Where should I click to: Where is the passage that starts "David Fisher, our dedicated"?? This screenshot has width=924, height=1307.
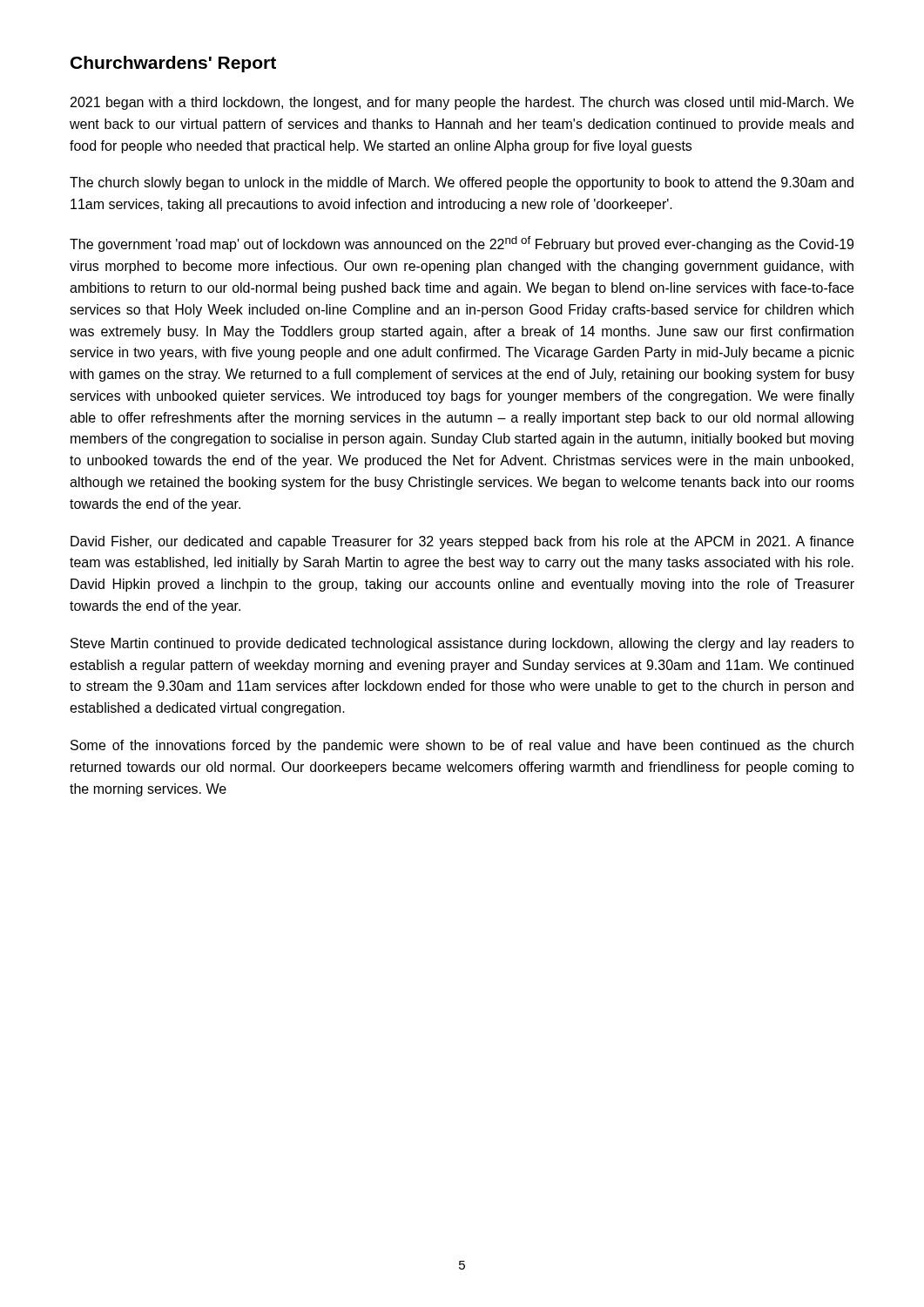(462, 574)
